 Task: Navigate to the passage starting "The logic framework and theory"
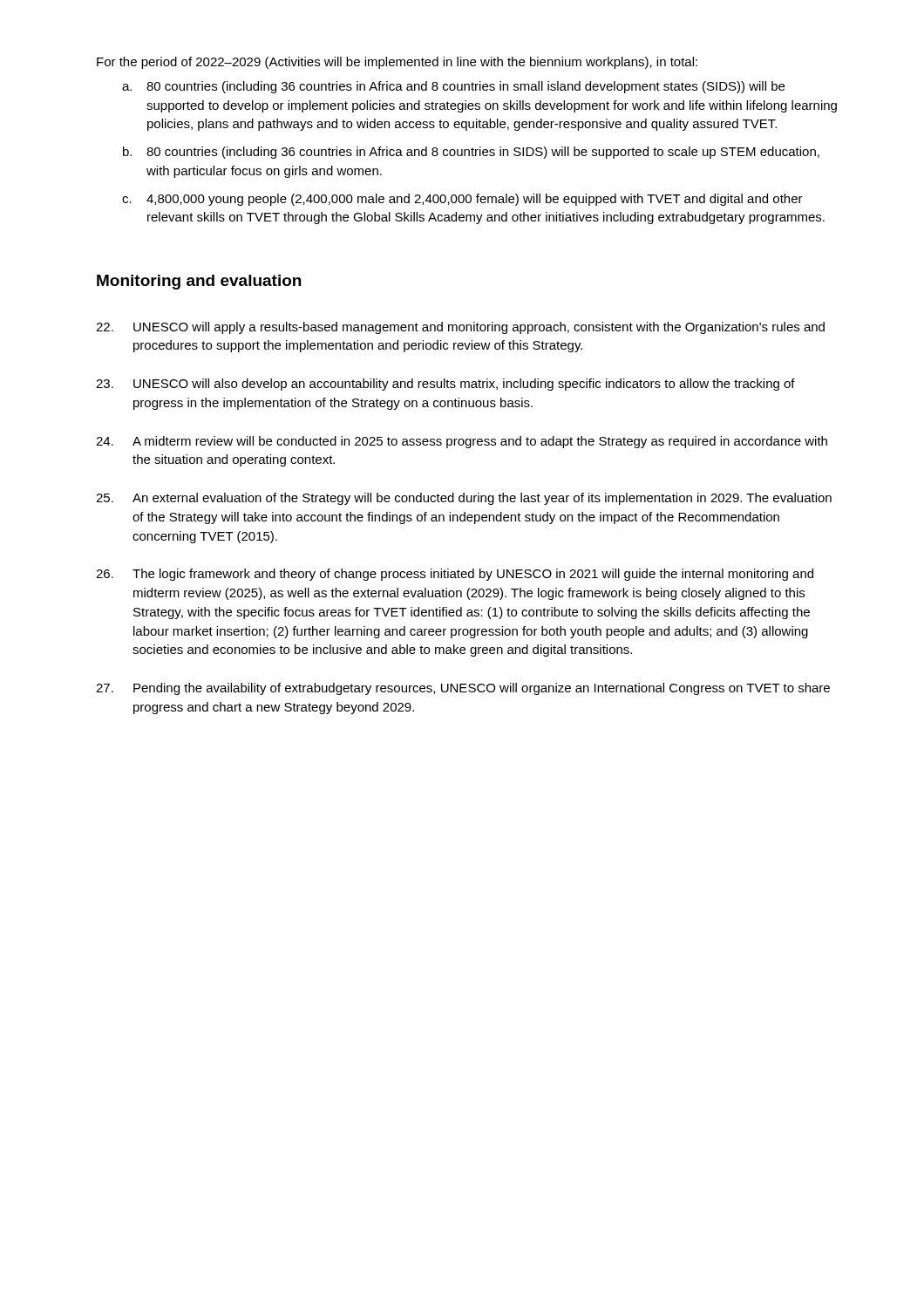pyautogui.click(x=471, y=612)
